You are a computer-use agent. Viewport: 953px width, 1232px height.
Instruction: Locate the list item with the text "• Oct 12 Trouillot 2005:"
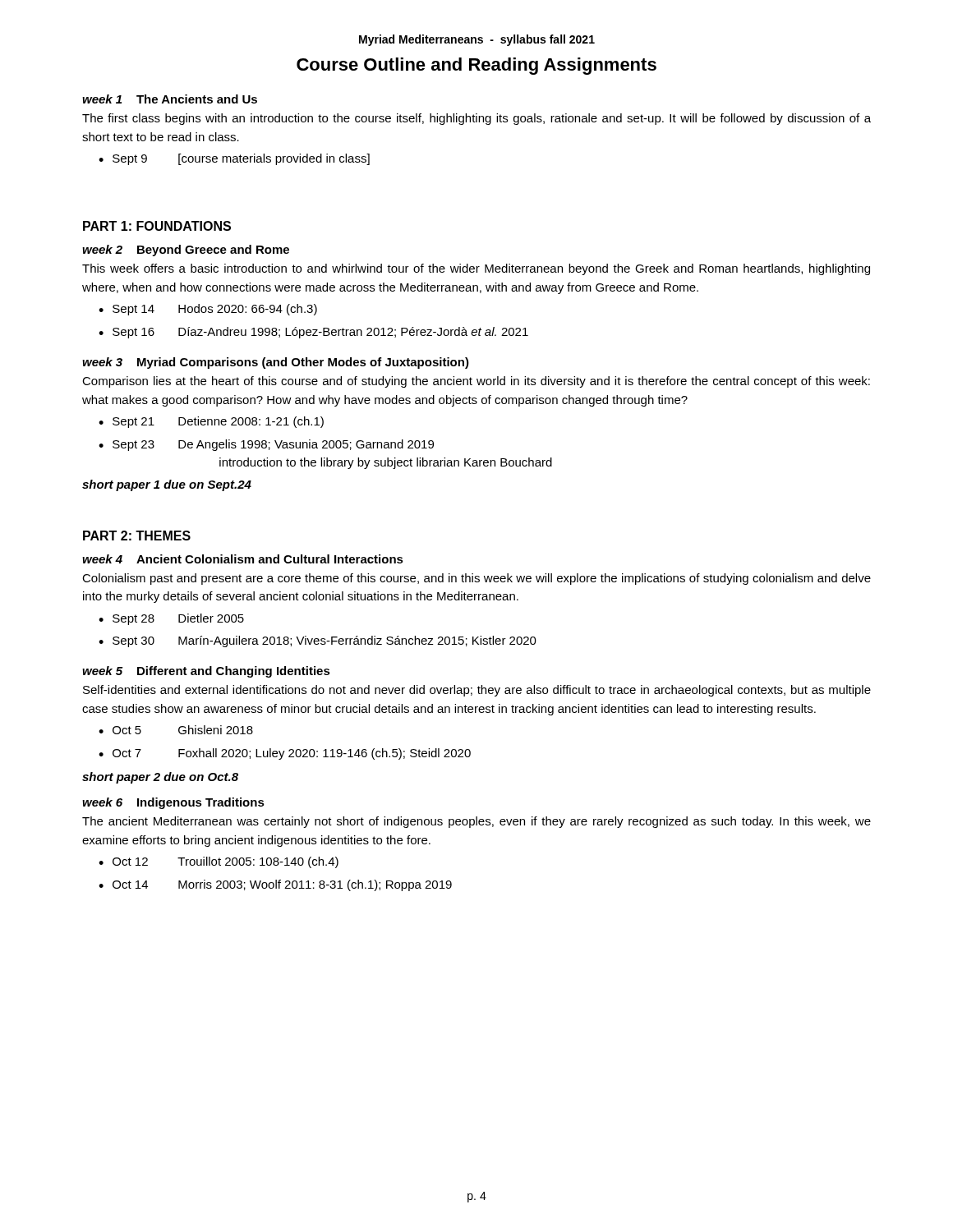219,862
